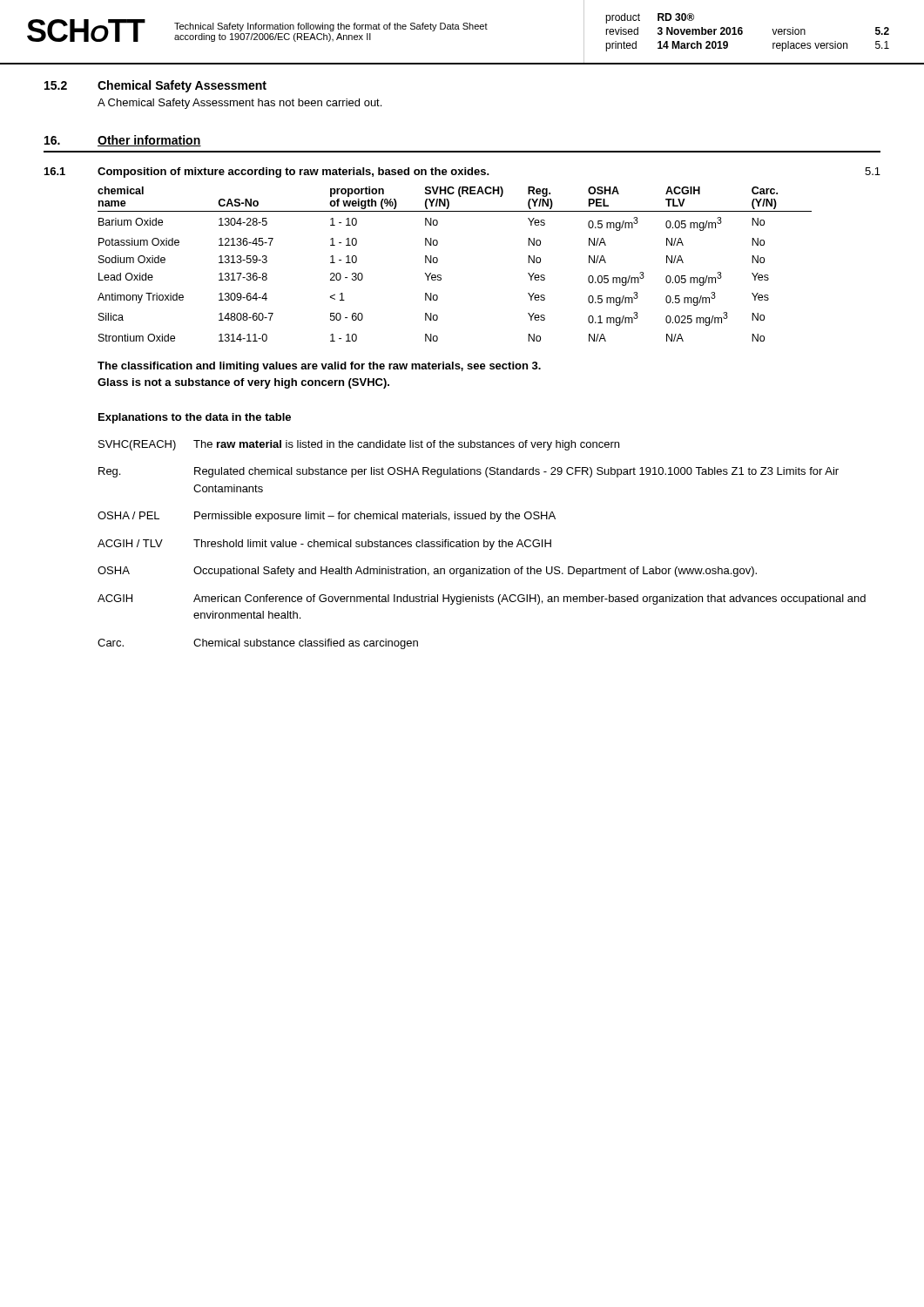
Task: Find the text block that reads "OSHA Occupational Safety and"
Action: pos(489,571)
